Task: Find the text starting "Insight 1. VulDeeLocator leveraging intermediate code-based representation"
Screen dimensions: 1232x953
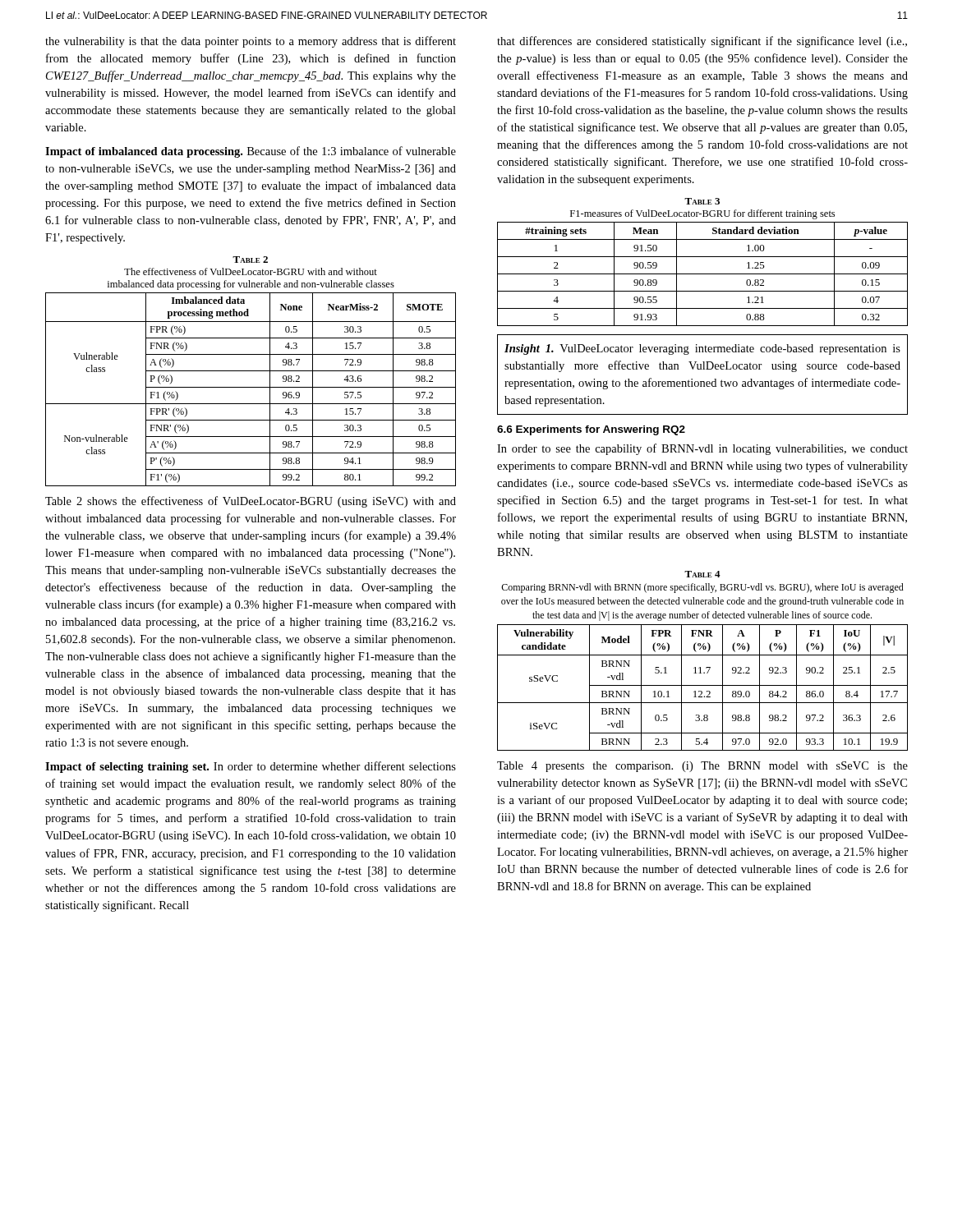Action: 702,375
